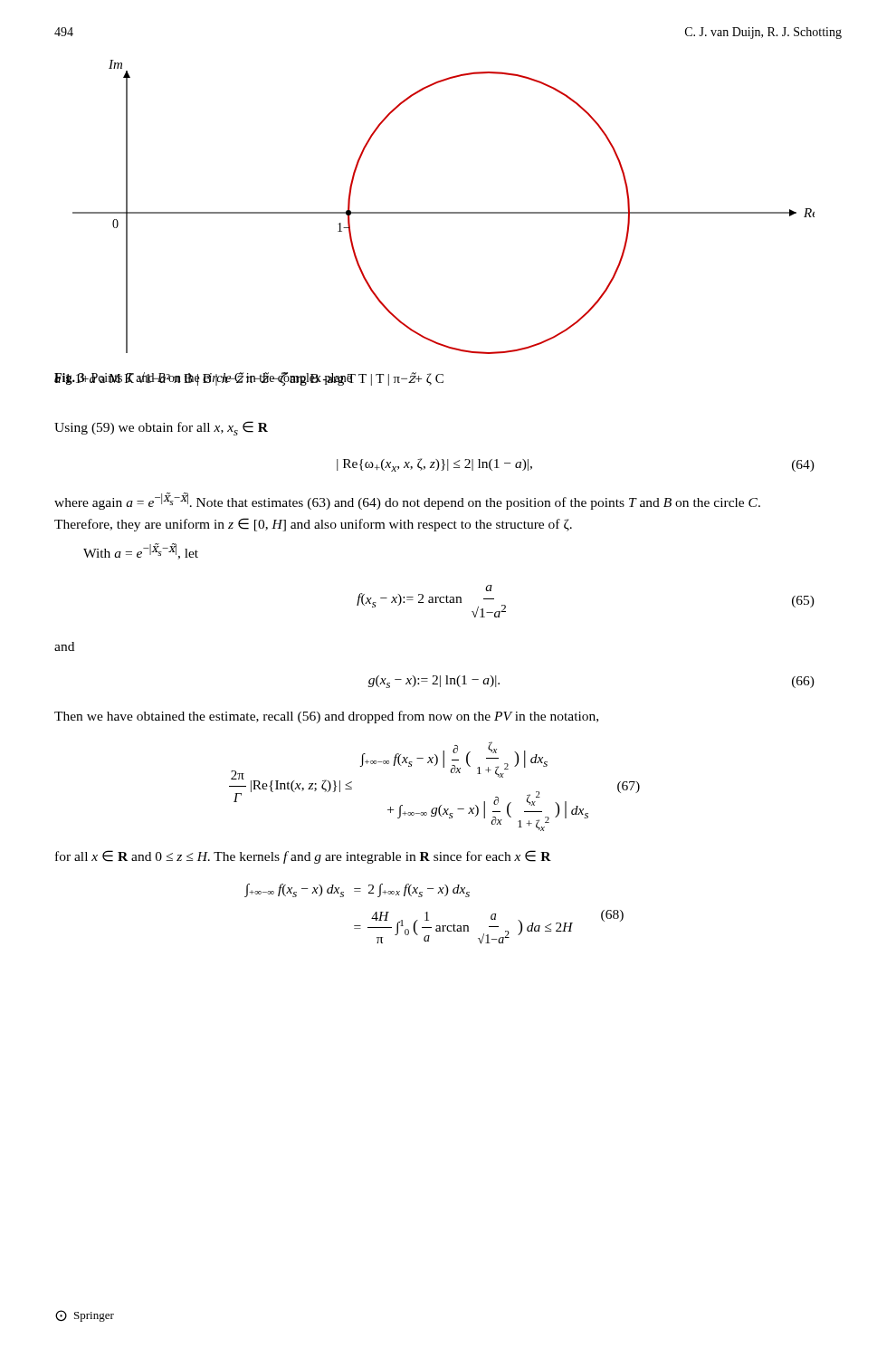The width and height of the screenshot is (896, 1358).
Task: Point to the formula beginning "g(xs − x):= 2| ln(1 − a)|."
Action: coord(435,681)
